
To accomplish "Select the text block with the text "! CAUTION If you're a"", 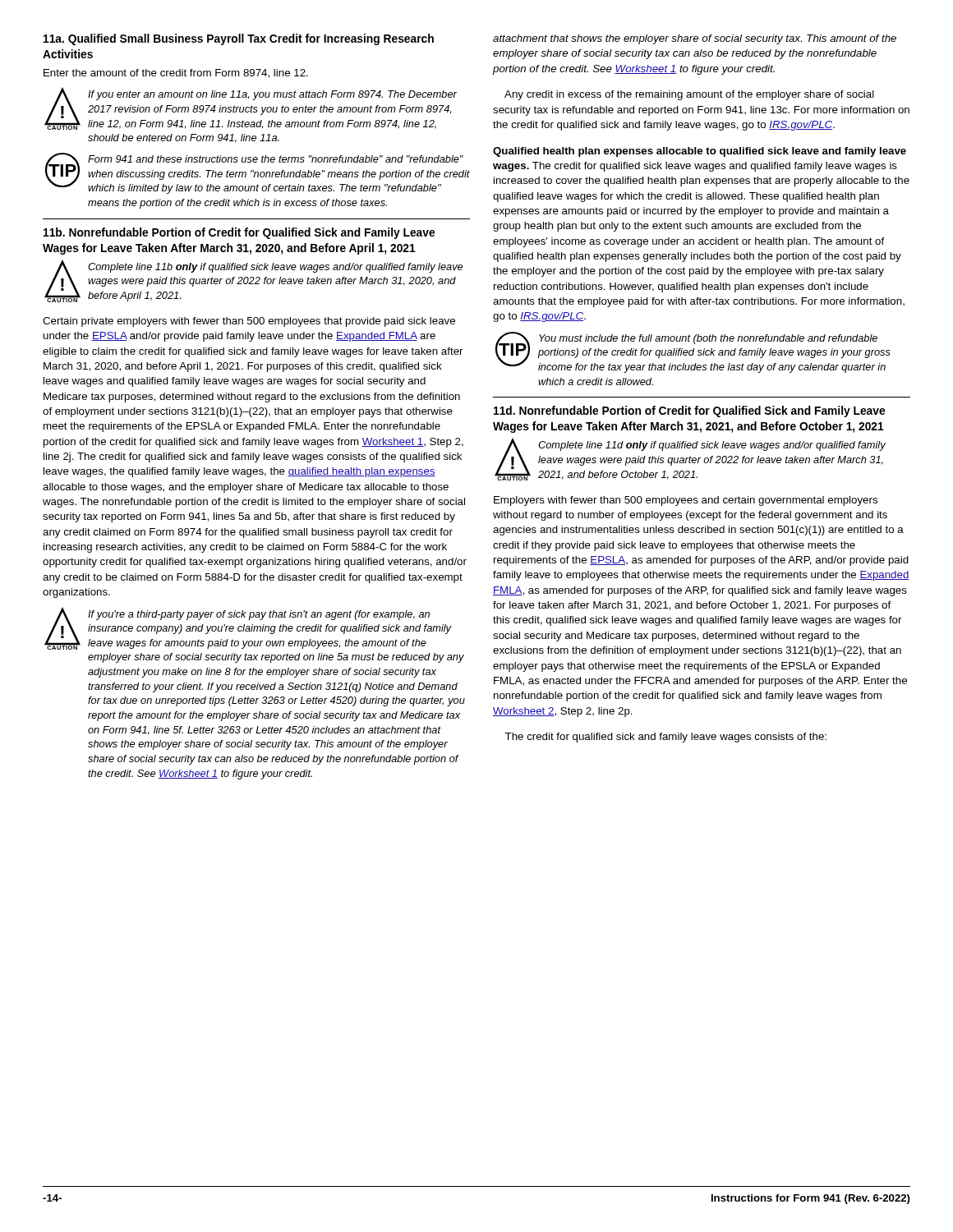I will (x=256, y=694).
